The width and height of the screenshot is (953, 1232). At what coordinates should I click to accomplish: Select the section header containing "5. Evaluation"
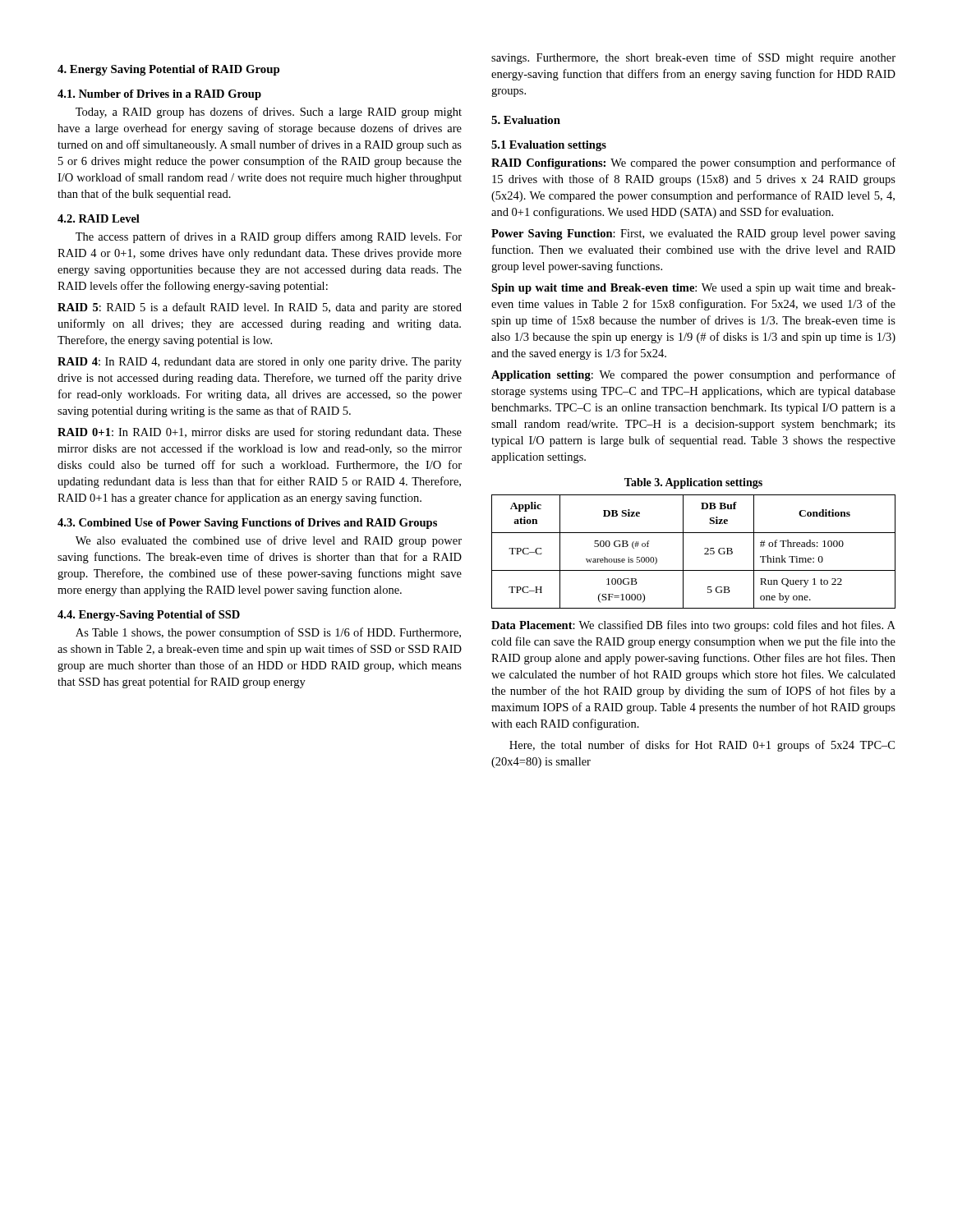(x=526, y=120)
